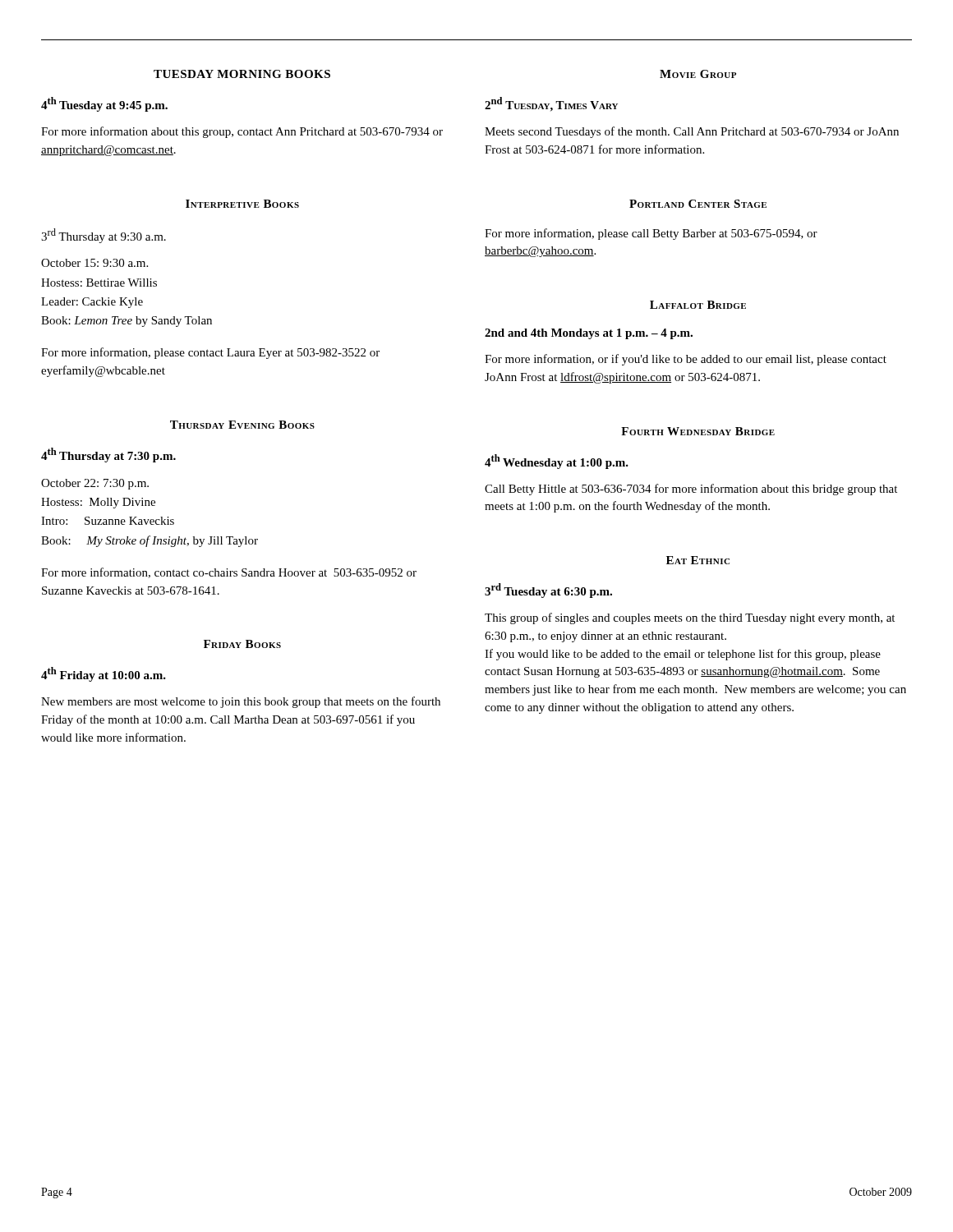Select the section header containing "Fourth Wednesday Bridge"
This screenshot has height=1232, width=953.
pyautogui.click(x=698, y=431)
